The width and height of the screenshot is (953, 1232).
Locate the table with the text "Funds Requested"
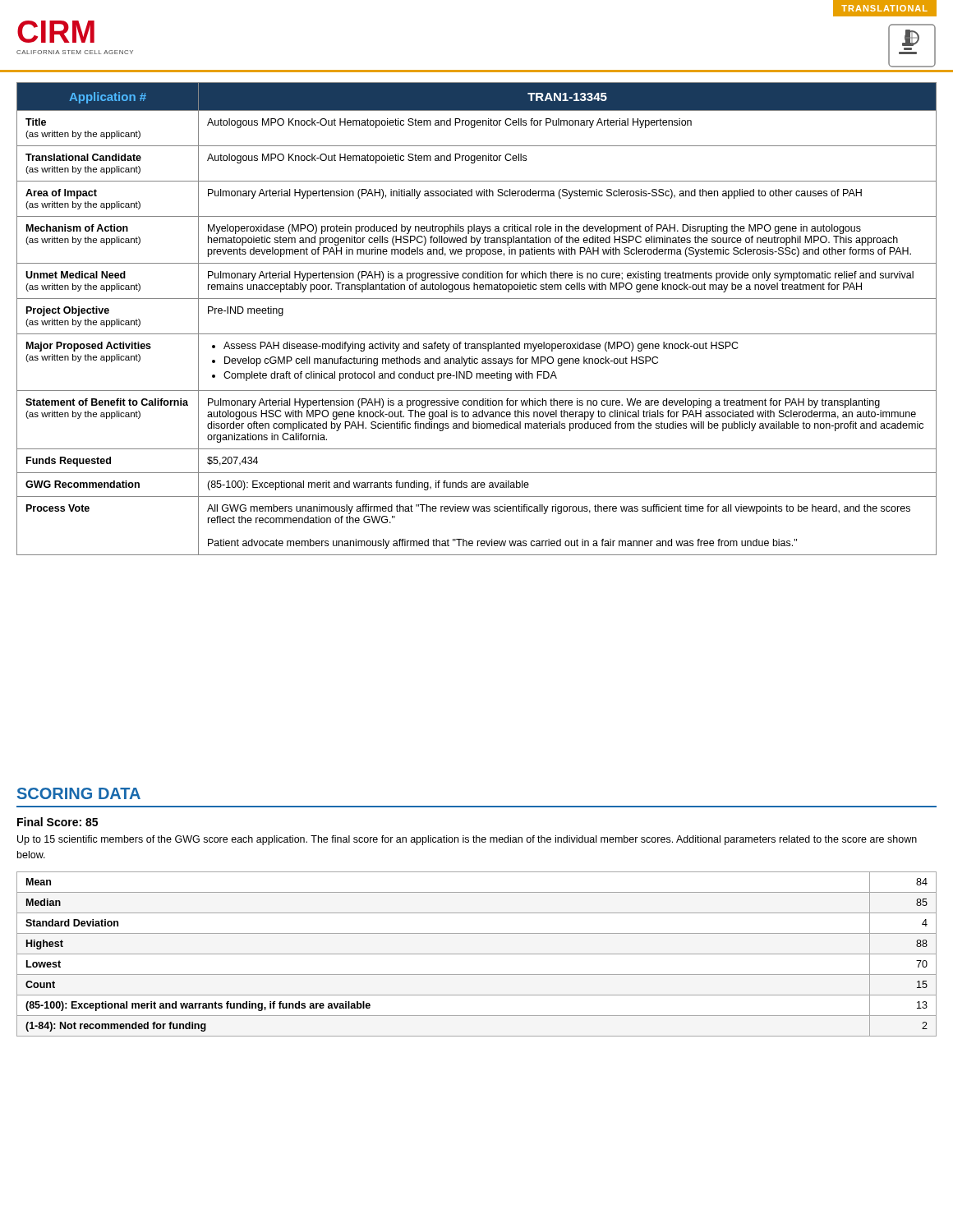(x=476, y=319)
